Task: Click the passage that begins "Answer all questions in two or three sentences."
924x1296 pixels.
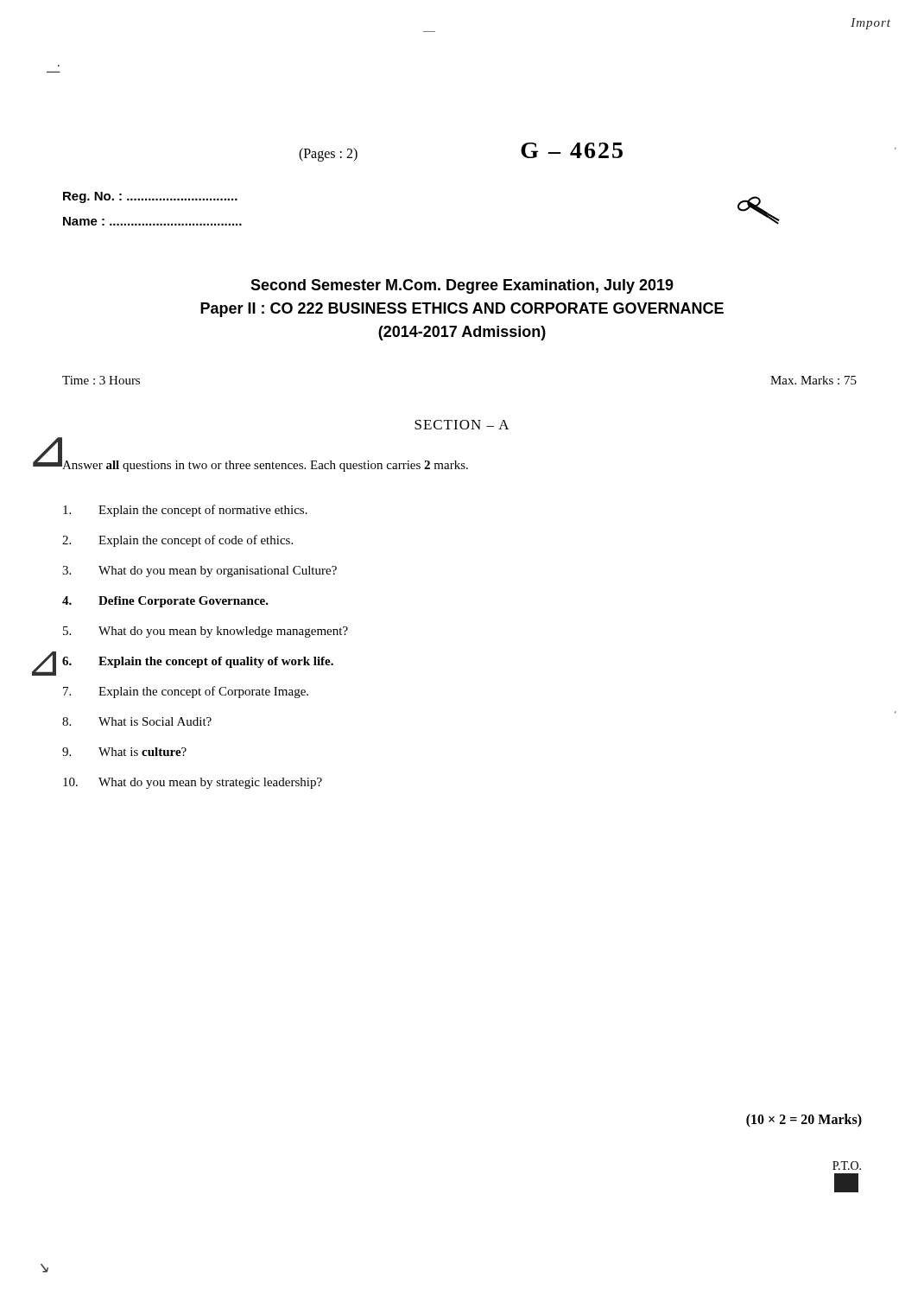Action: point(265,465)
